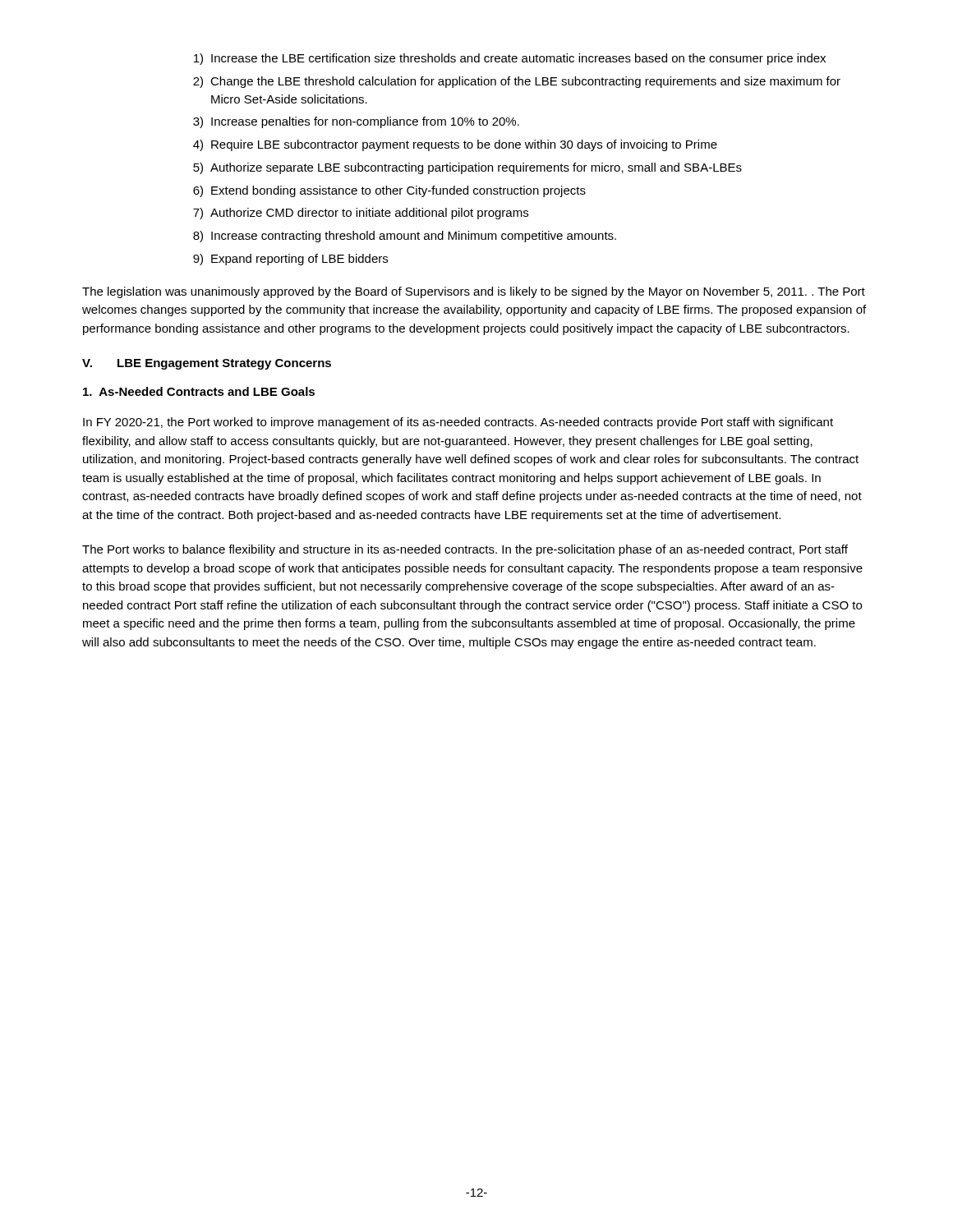The image size is (953, 1232).
Task: Locate the element starting "The legislation was"
Action: pos(474,309)
